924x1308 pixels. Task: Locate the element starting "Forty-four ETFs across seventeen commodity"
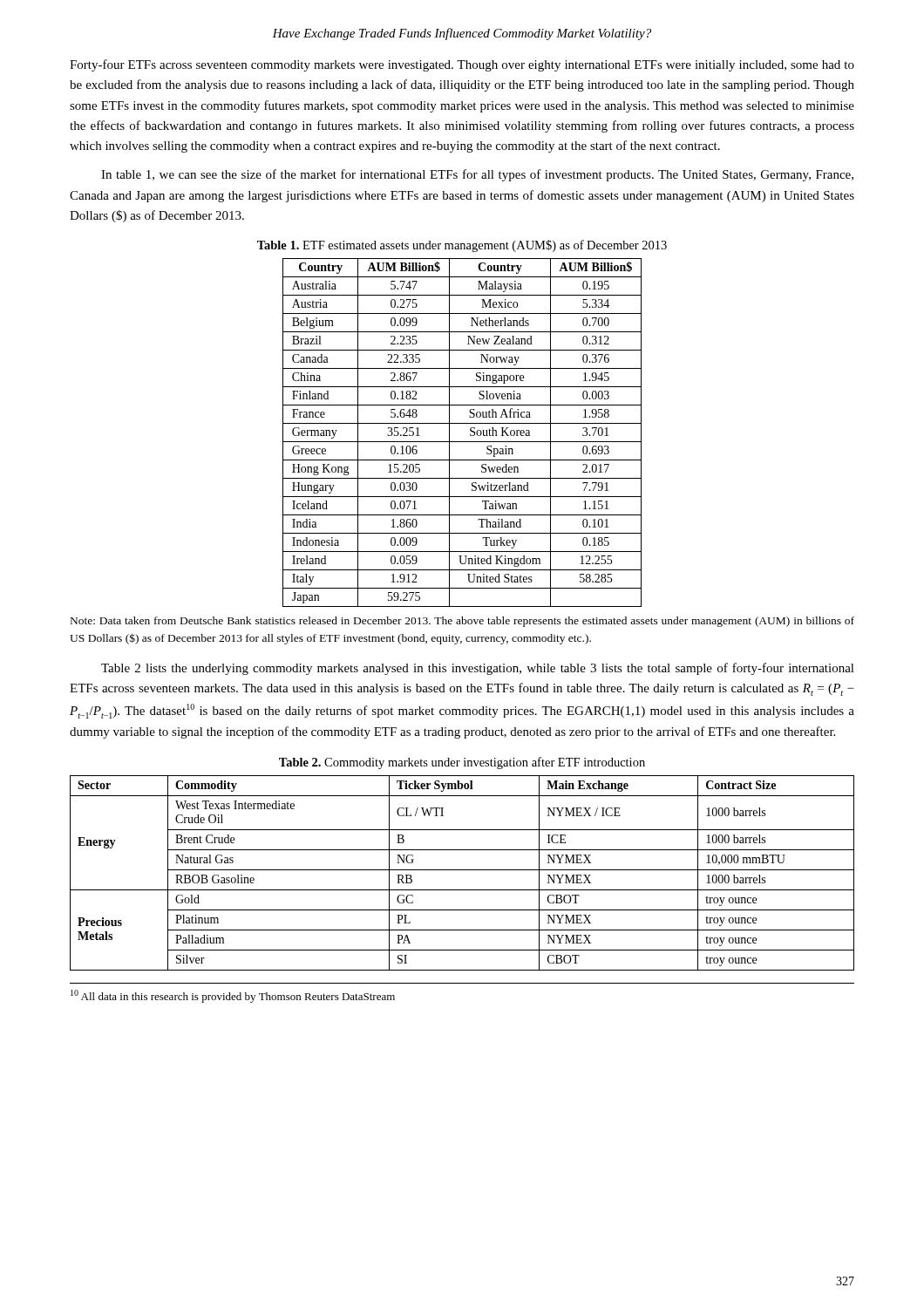(462, 105)
